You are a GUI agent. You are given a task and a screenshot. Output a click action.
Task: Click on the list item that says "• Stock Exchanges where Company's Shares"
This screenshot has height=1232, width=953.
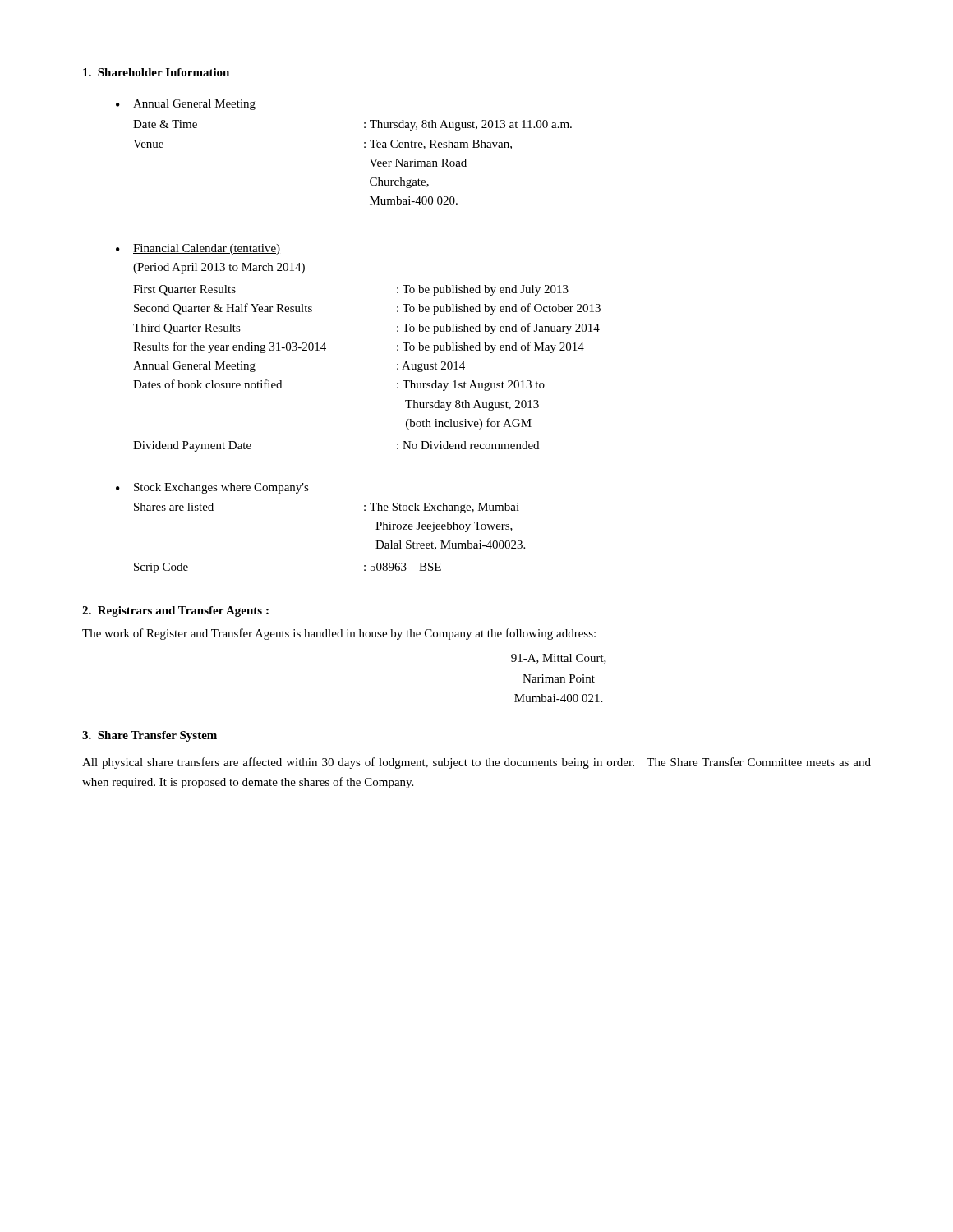493,528
